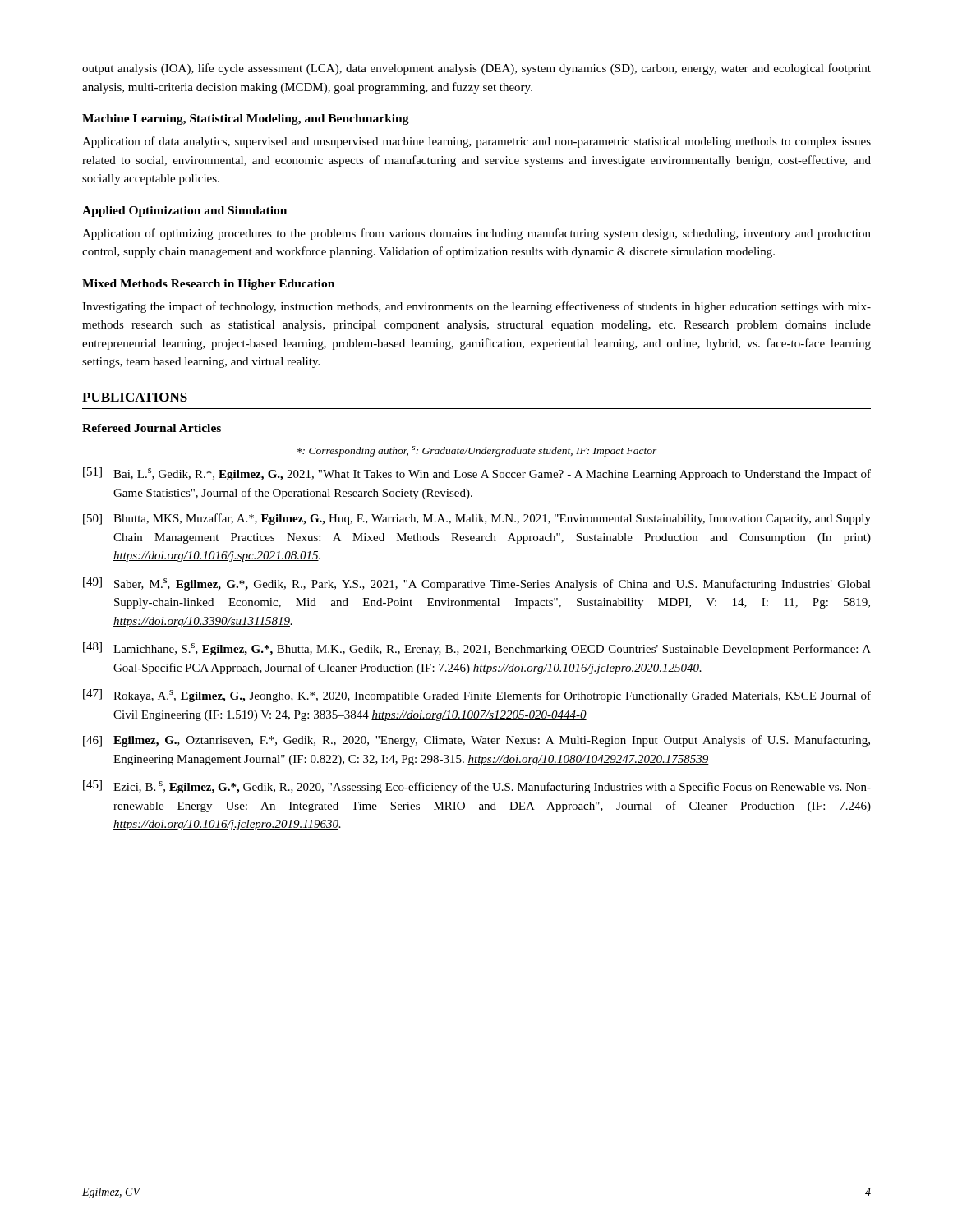Find the text block starting "Investigating the impact of technology, instruction methods,"
953x1232 pixels.
pos(476,334)
